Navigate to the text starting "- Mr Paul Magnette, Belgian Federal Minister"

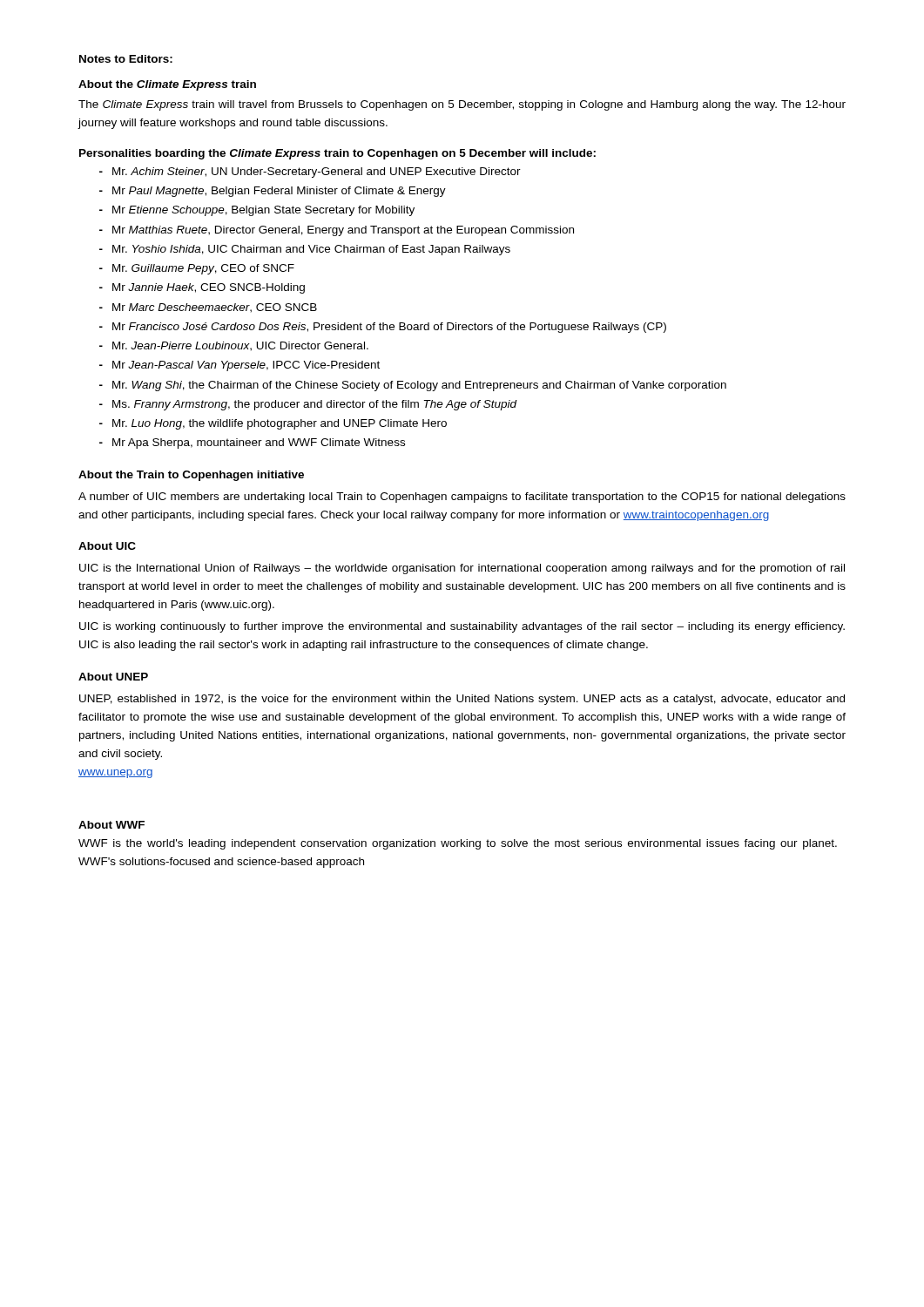(x=273, y=192)
